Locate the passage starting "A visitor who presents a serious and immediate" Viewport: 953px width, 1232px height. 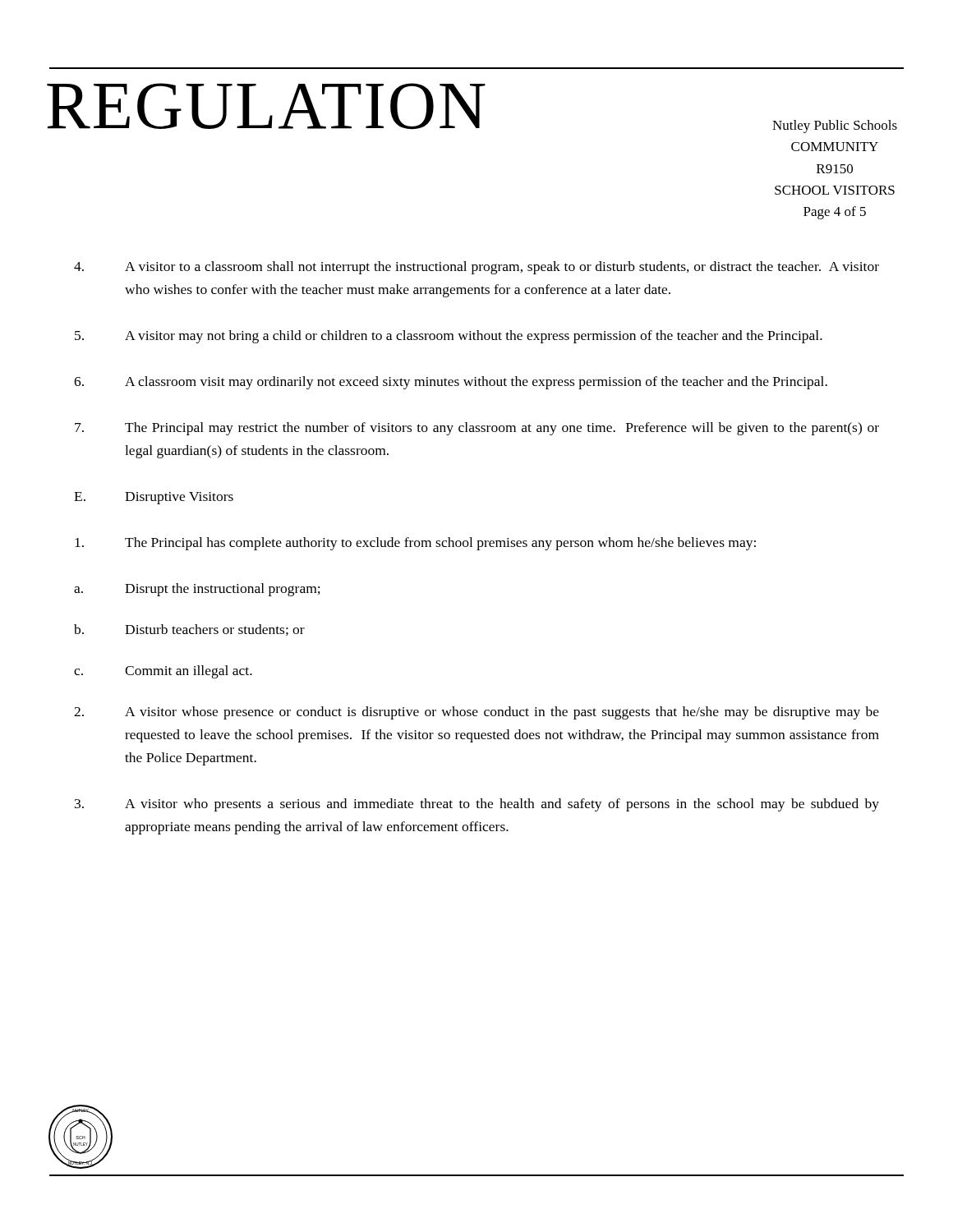(476, 815)
